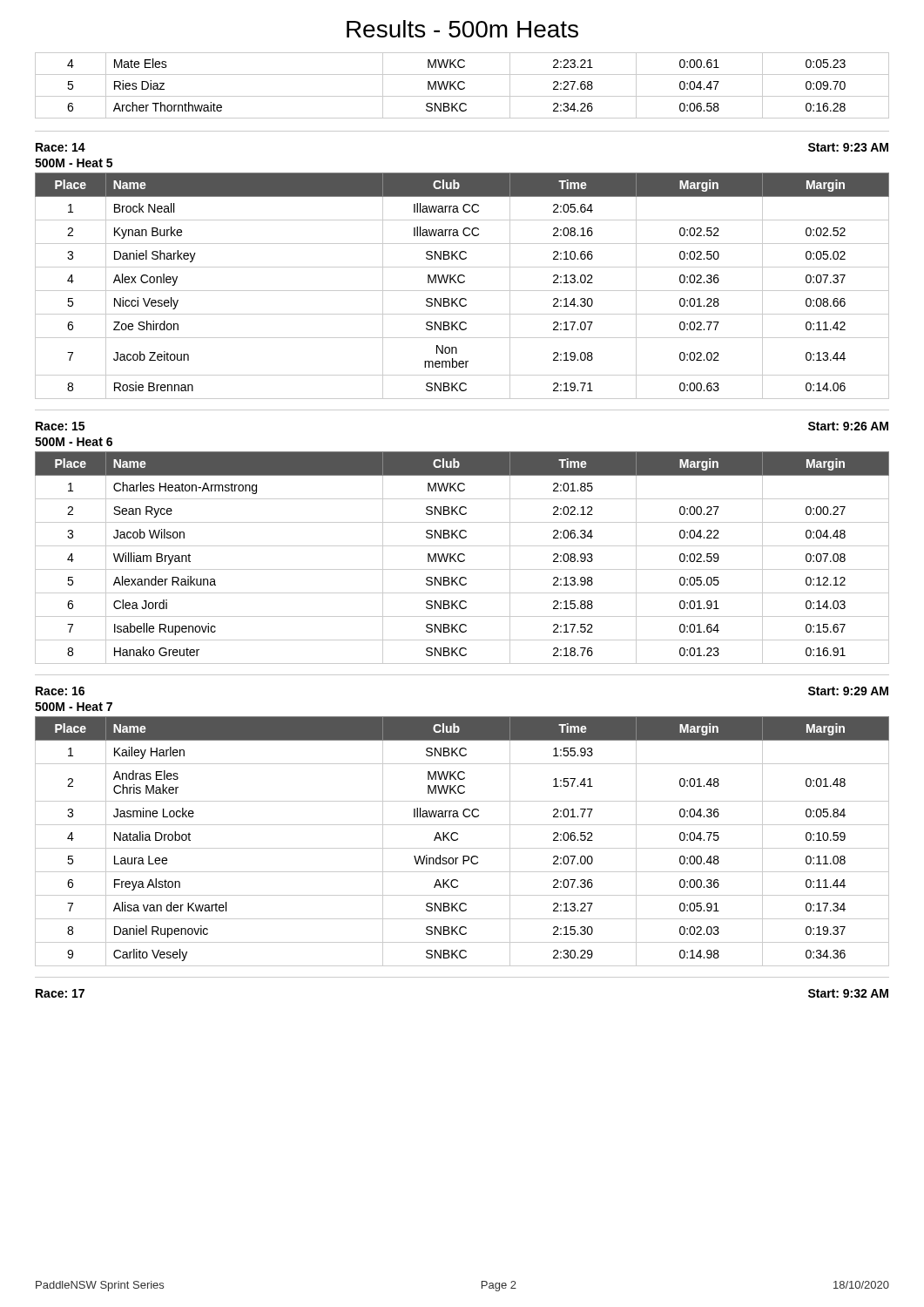The height and width of the screenshot is (1307, 924).
Task: Find the section header with the text "500M - Heat 5"
Action: [74, 163]
